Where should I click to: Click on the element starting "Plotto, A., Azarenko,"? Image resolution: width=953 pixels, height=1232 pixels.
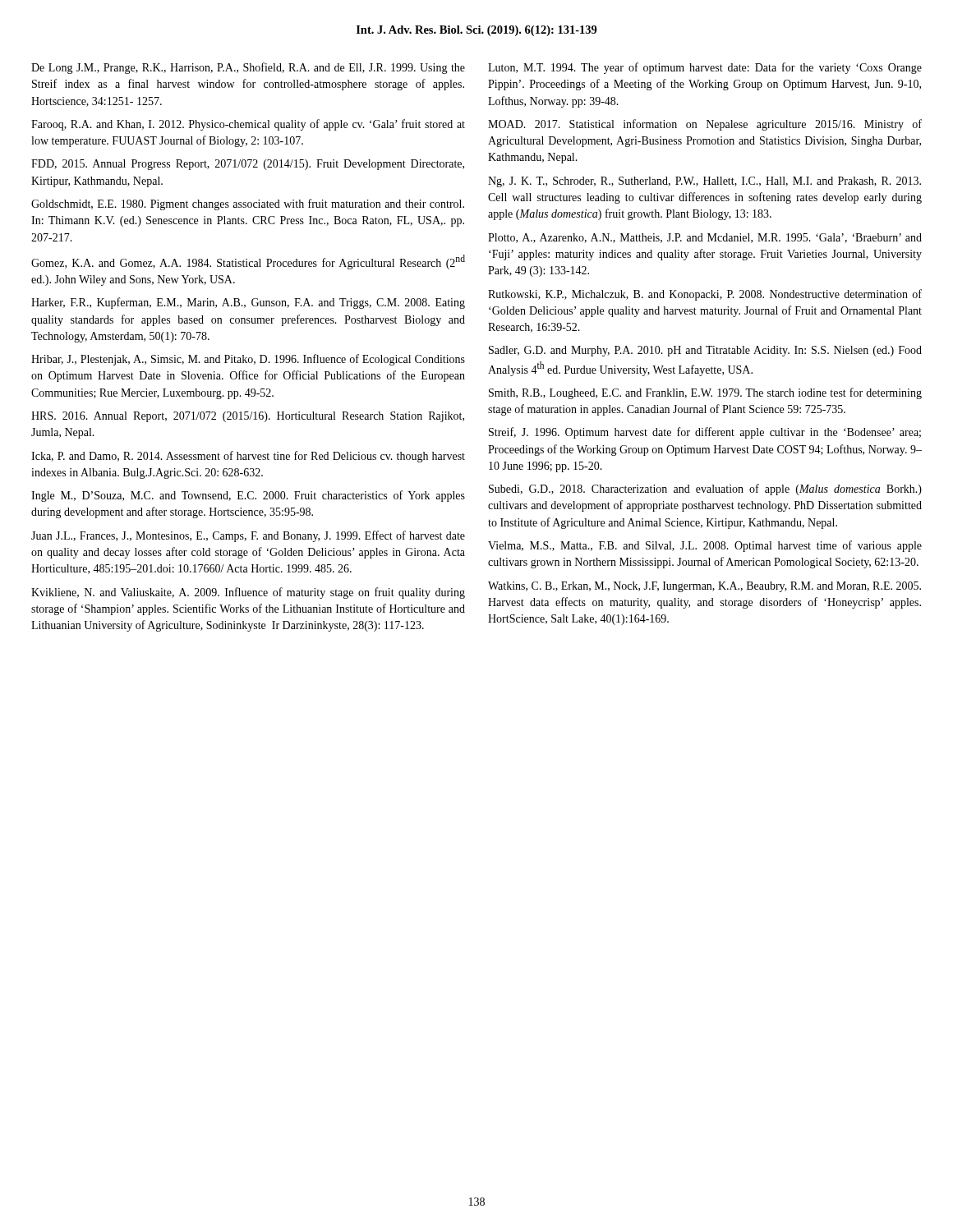coord(705,254)
